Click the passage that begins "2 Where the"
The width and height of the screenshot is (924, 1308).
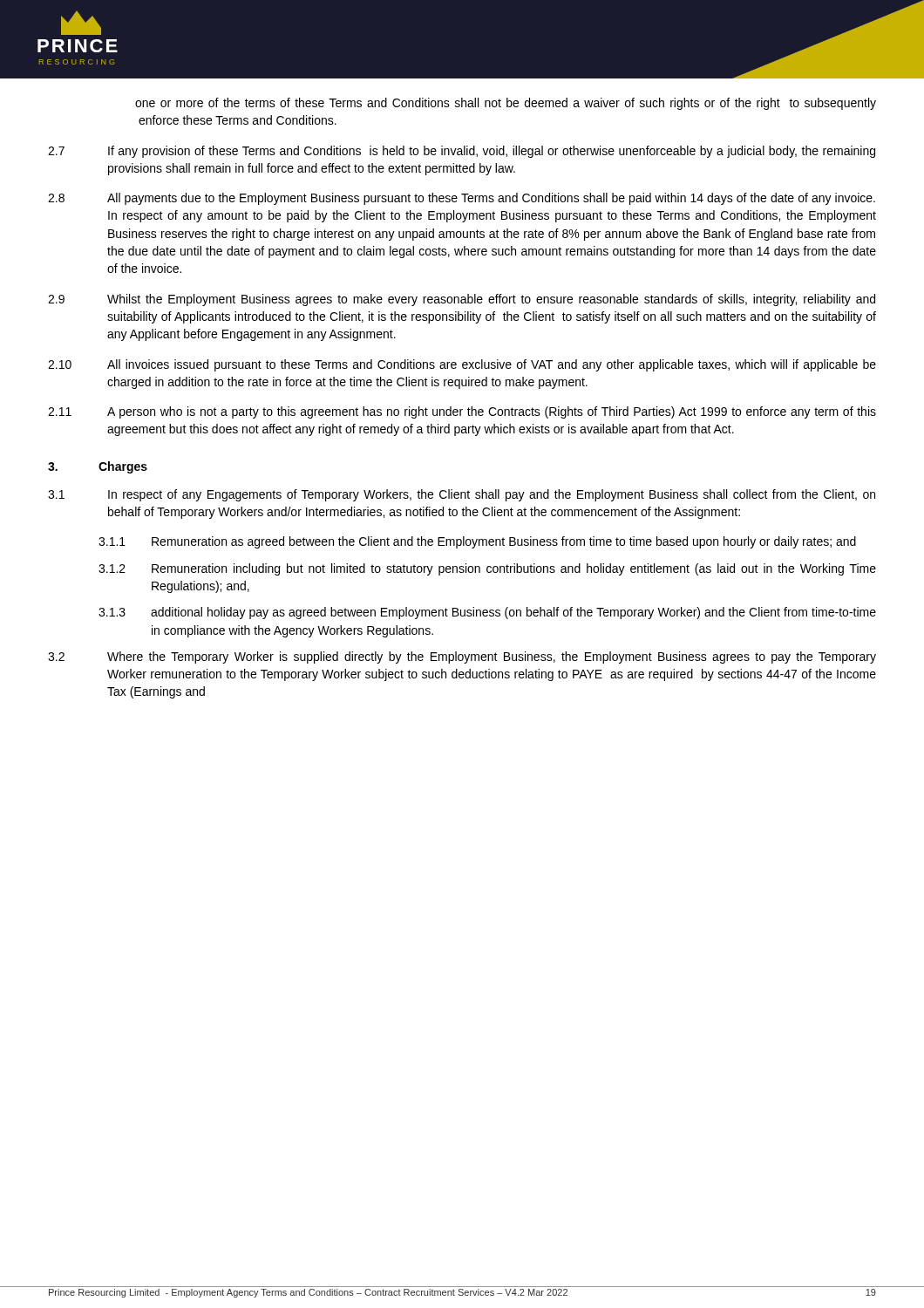[x=462, y=674]
